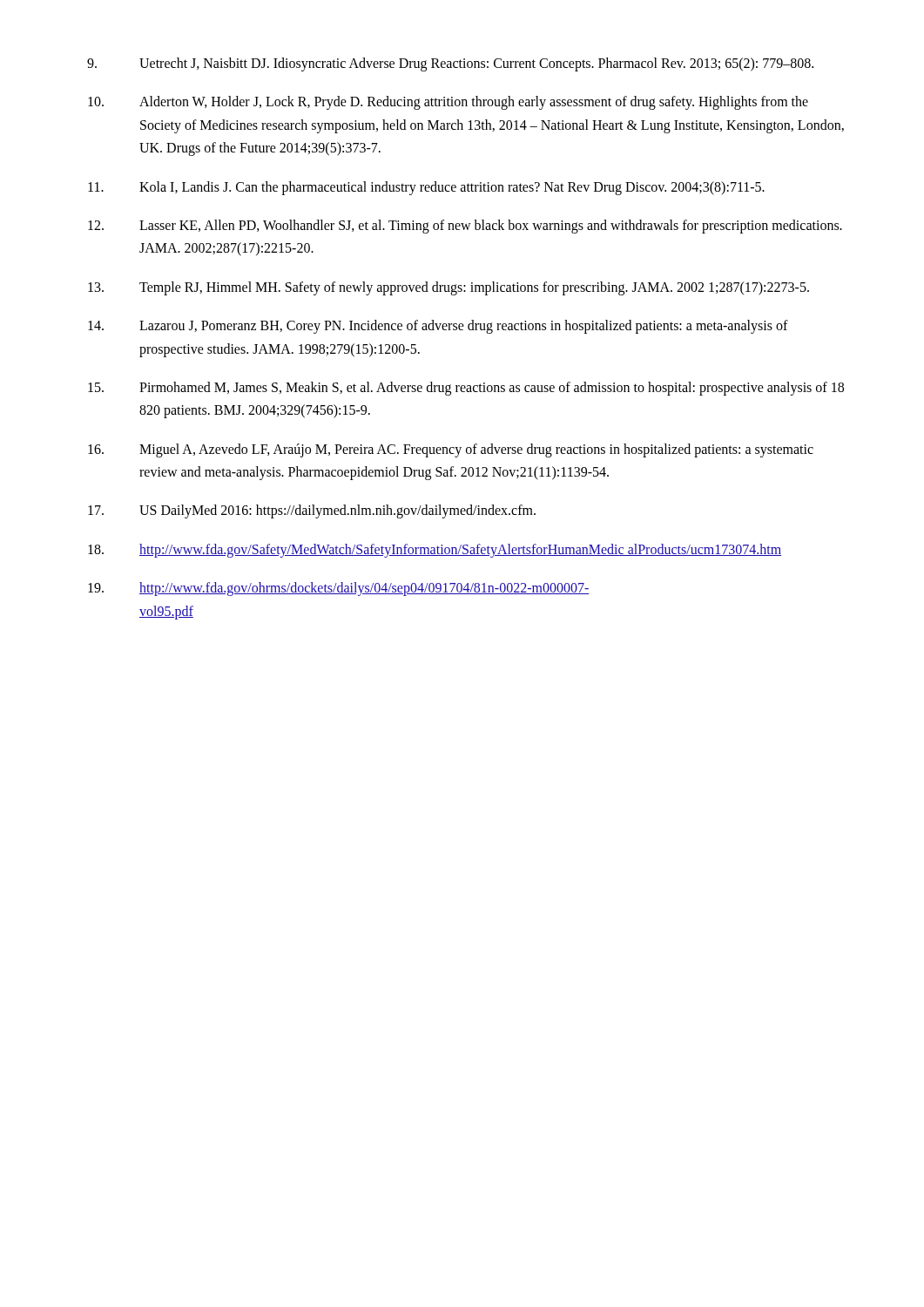924x1307 pixels.
Task: Click the passage that begins "9. Uetrecht J, Naisbitt DJ. Idiosyncratic Adverse Drug"
Action: [x=466, y=64]
